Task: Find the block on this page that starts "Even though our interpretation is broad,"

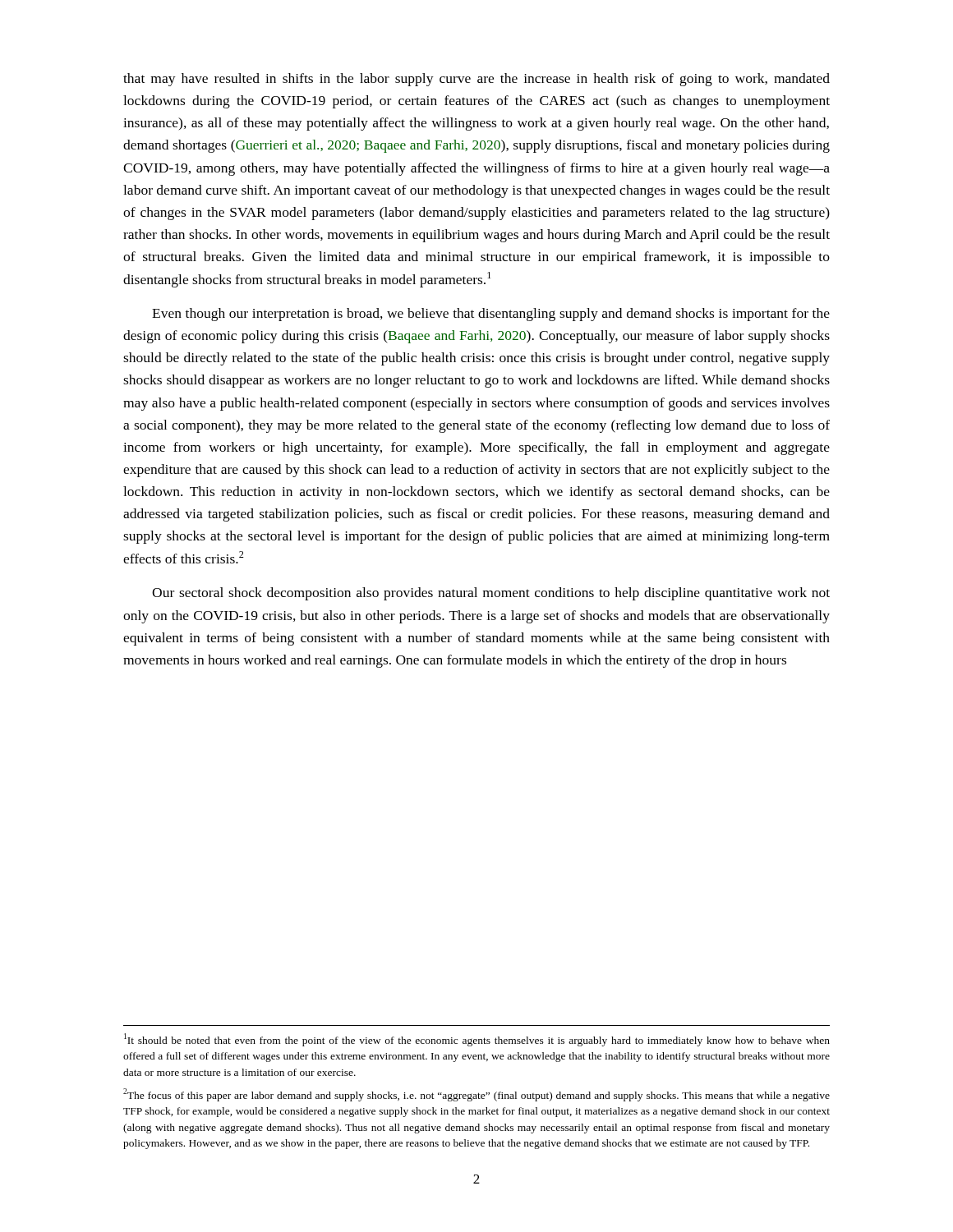Action: (x=476, y=436)
